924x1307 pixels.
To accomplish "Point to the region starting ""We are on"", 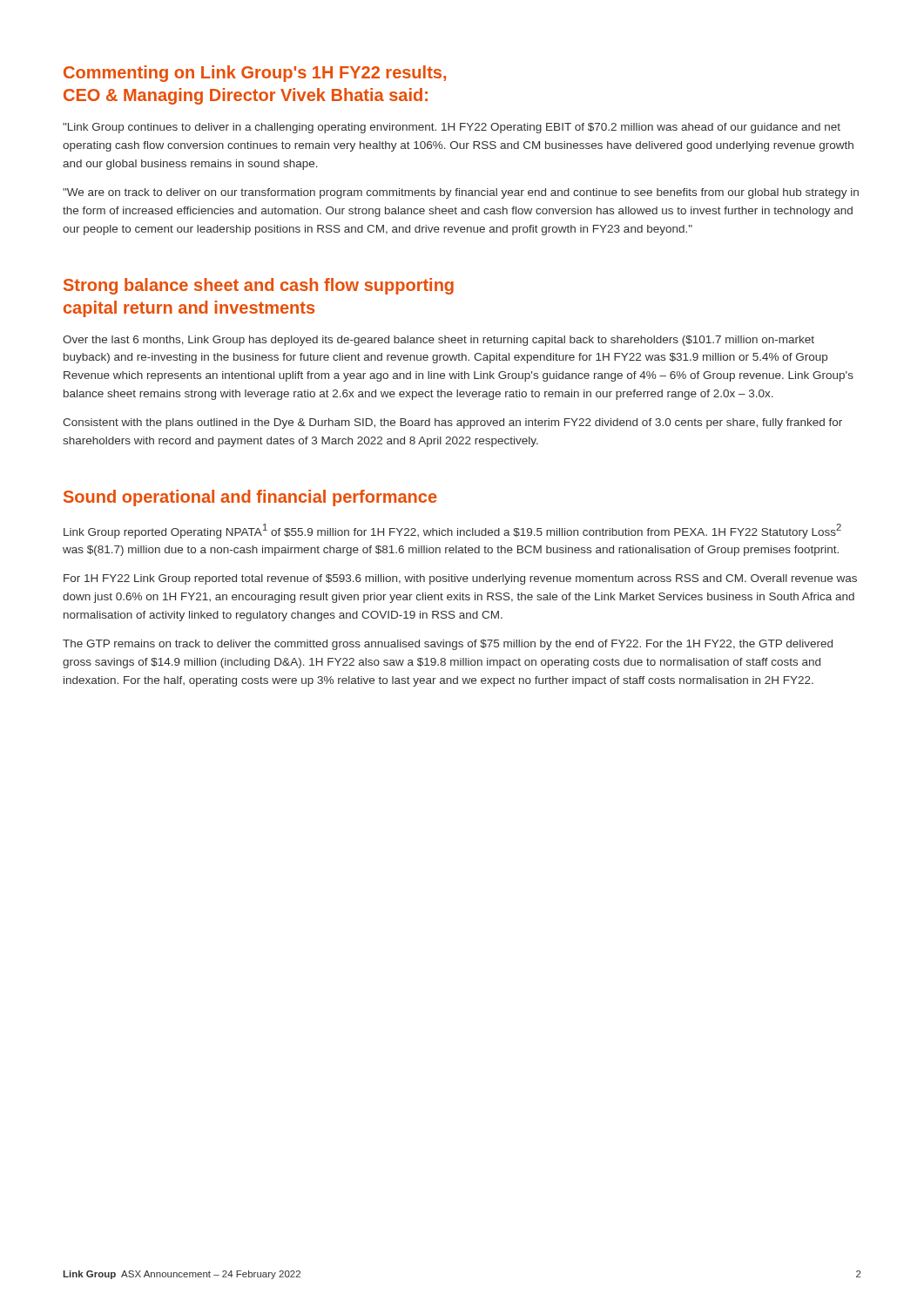I will pyautogui.click(x=461, y=210).
